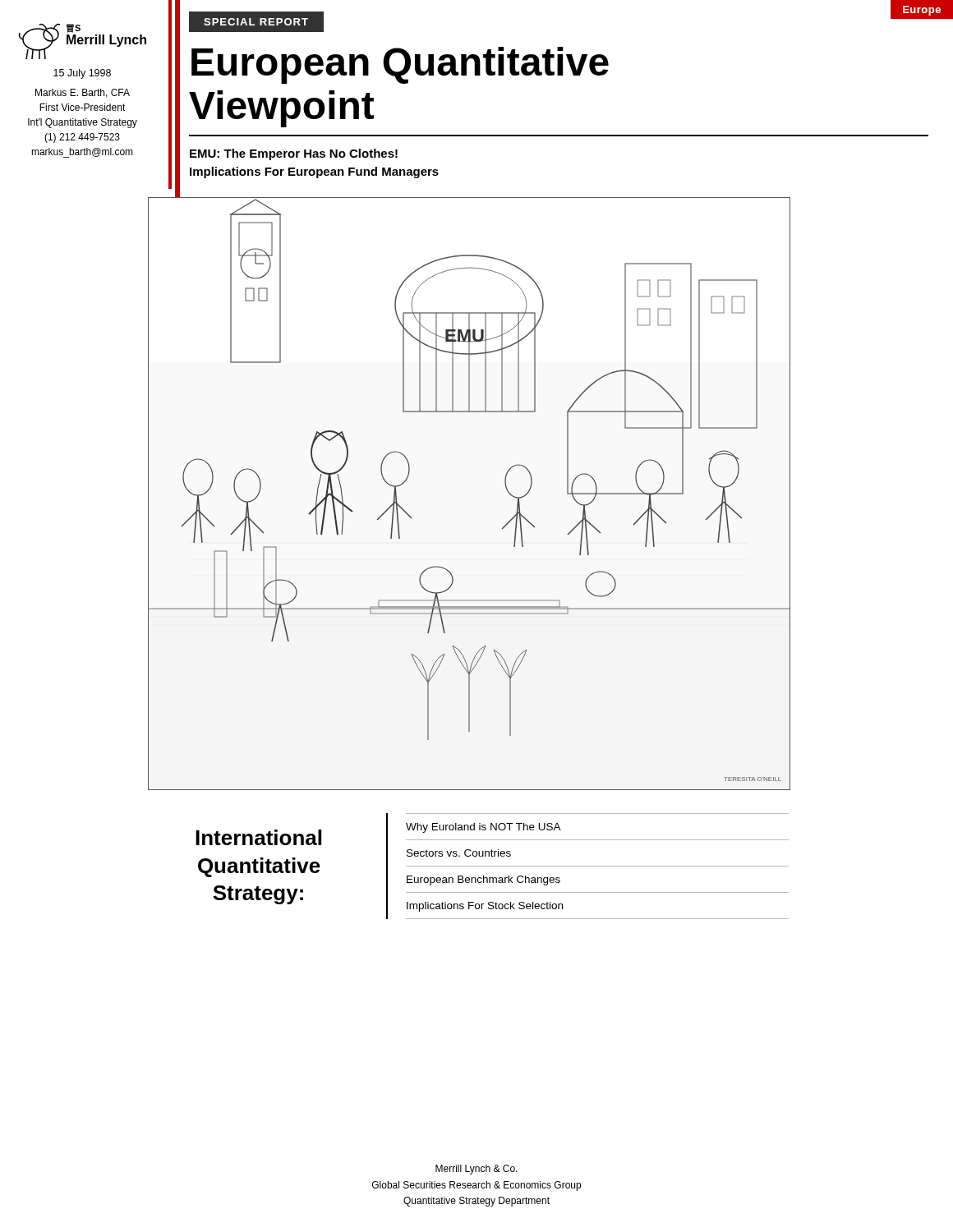This screenshot has width=953, height=1232.
Task: Select the block starting "European QuantitativeViewpoint"
Action: 399,84
